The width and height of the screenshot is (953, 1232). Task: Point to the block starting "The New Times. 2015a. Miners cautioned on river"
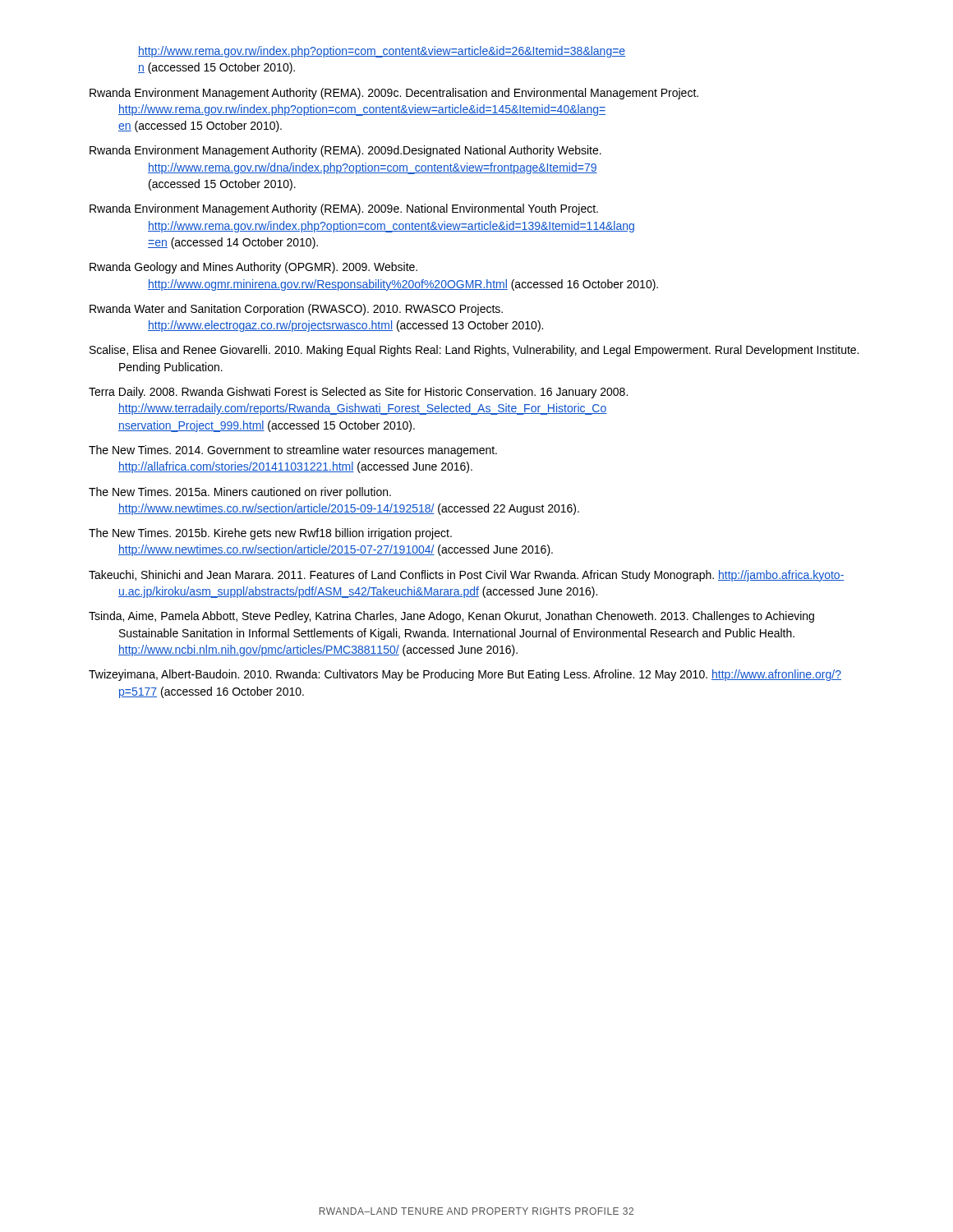(476, 500)
